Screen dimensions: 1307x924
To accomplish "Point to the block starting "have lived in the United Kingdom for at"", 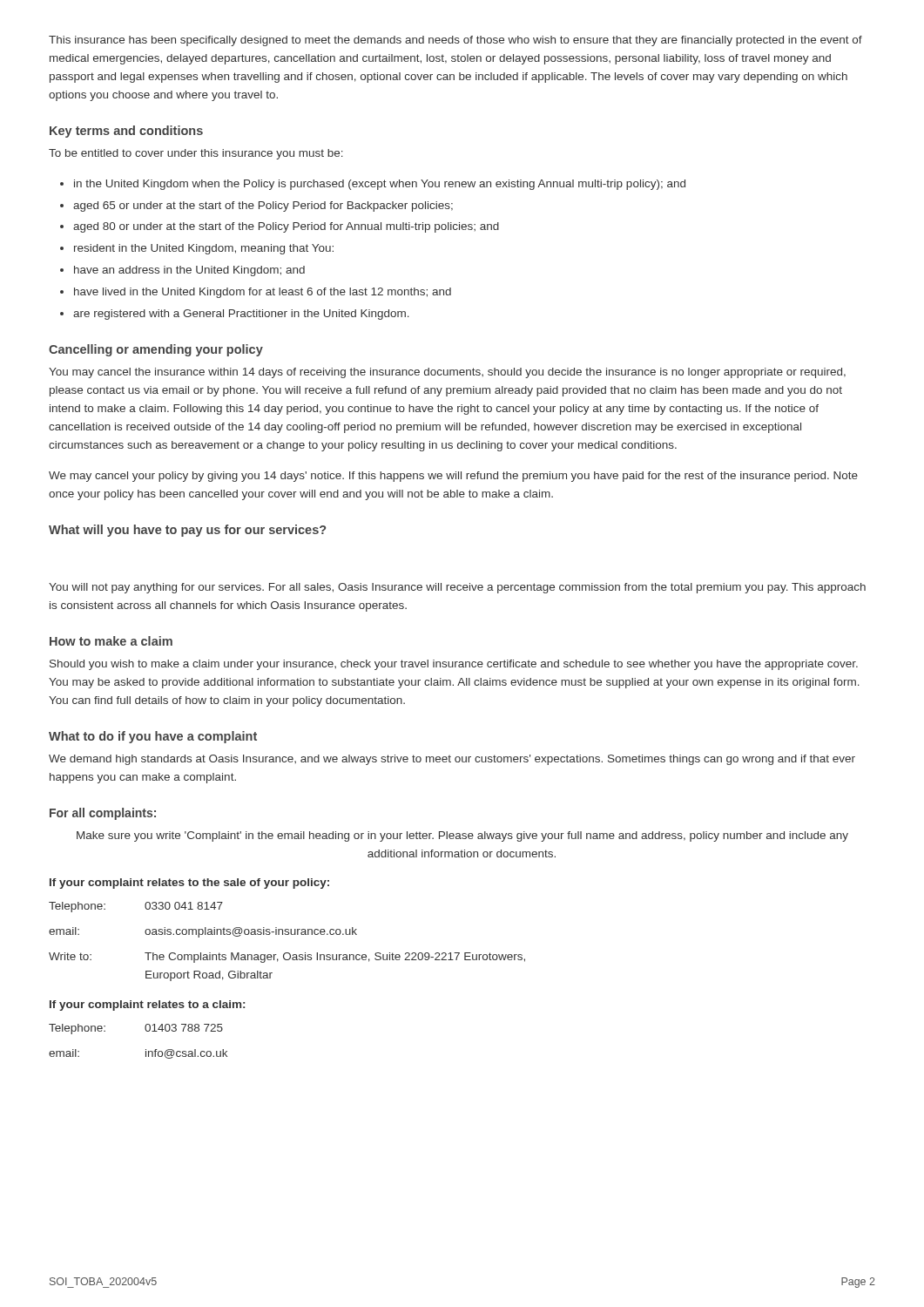I will click(262, 292).
